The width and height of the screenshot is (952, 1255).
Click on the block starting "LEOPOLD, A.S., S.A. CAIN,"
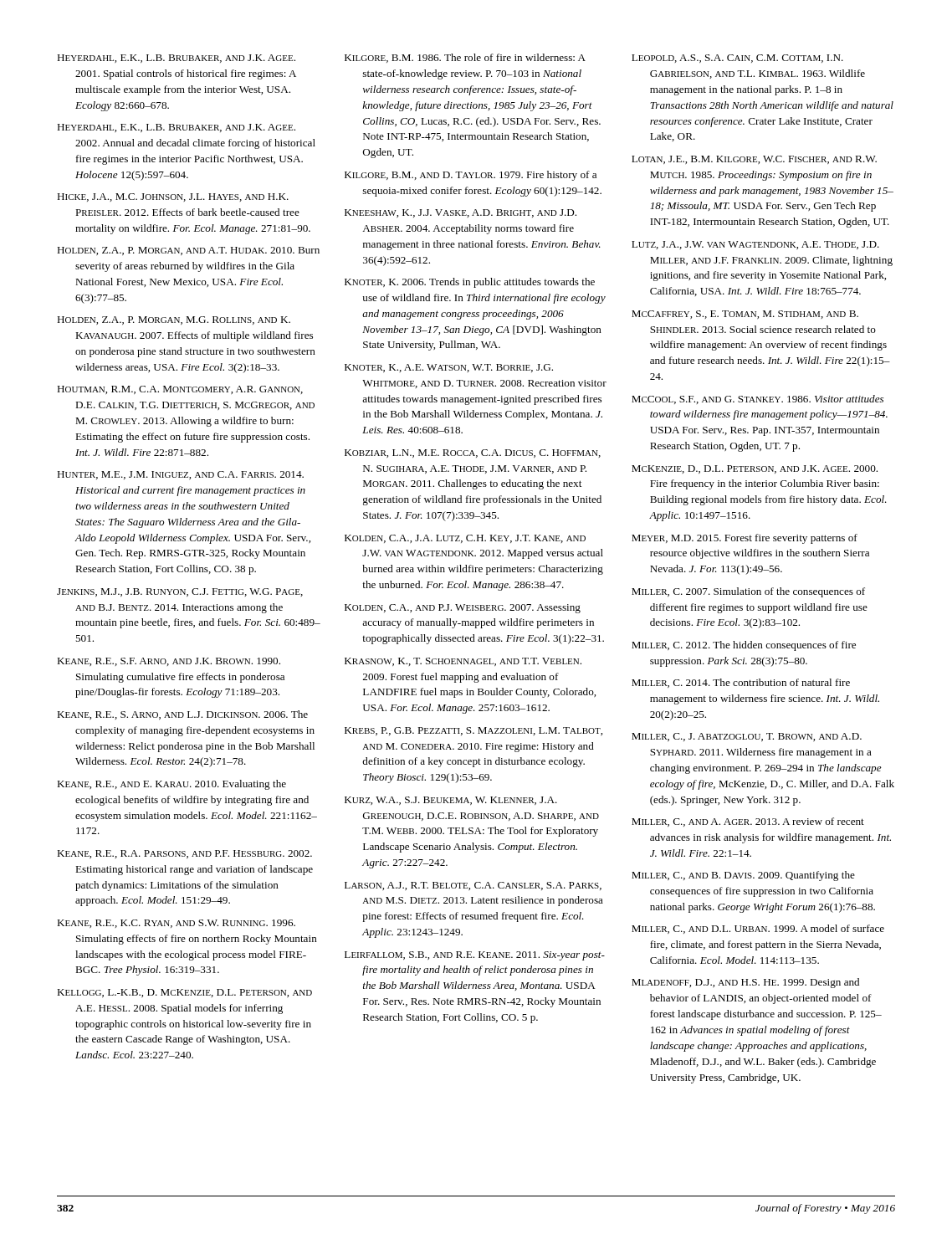point(762,97)
